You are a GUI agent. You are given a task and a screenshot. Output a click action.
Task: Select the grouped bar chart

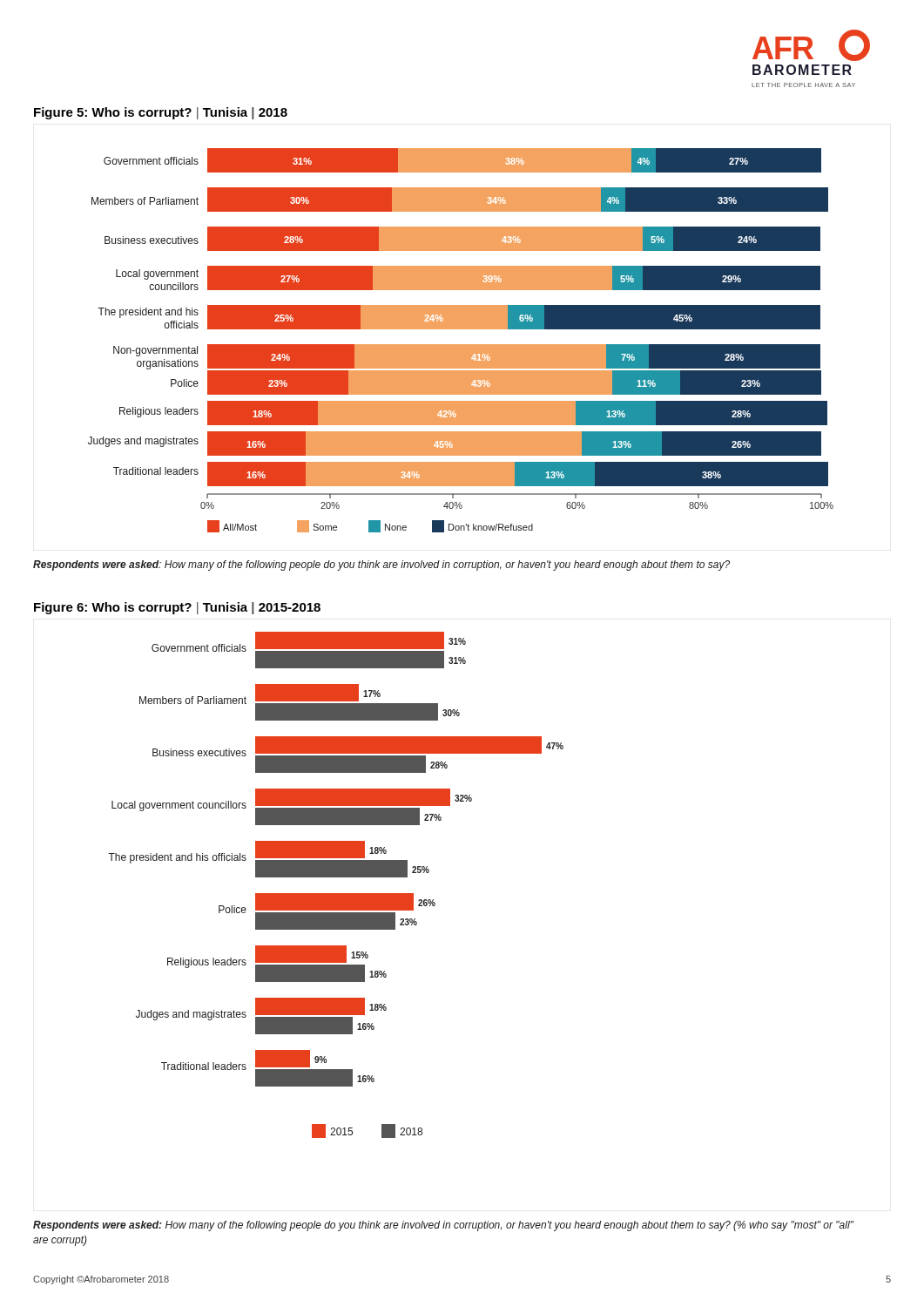point(462,915)
